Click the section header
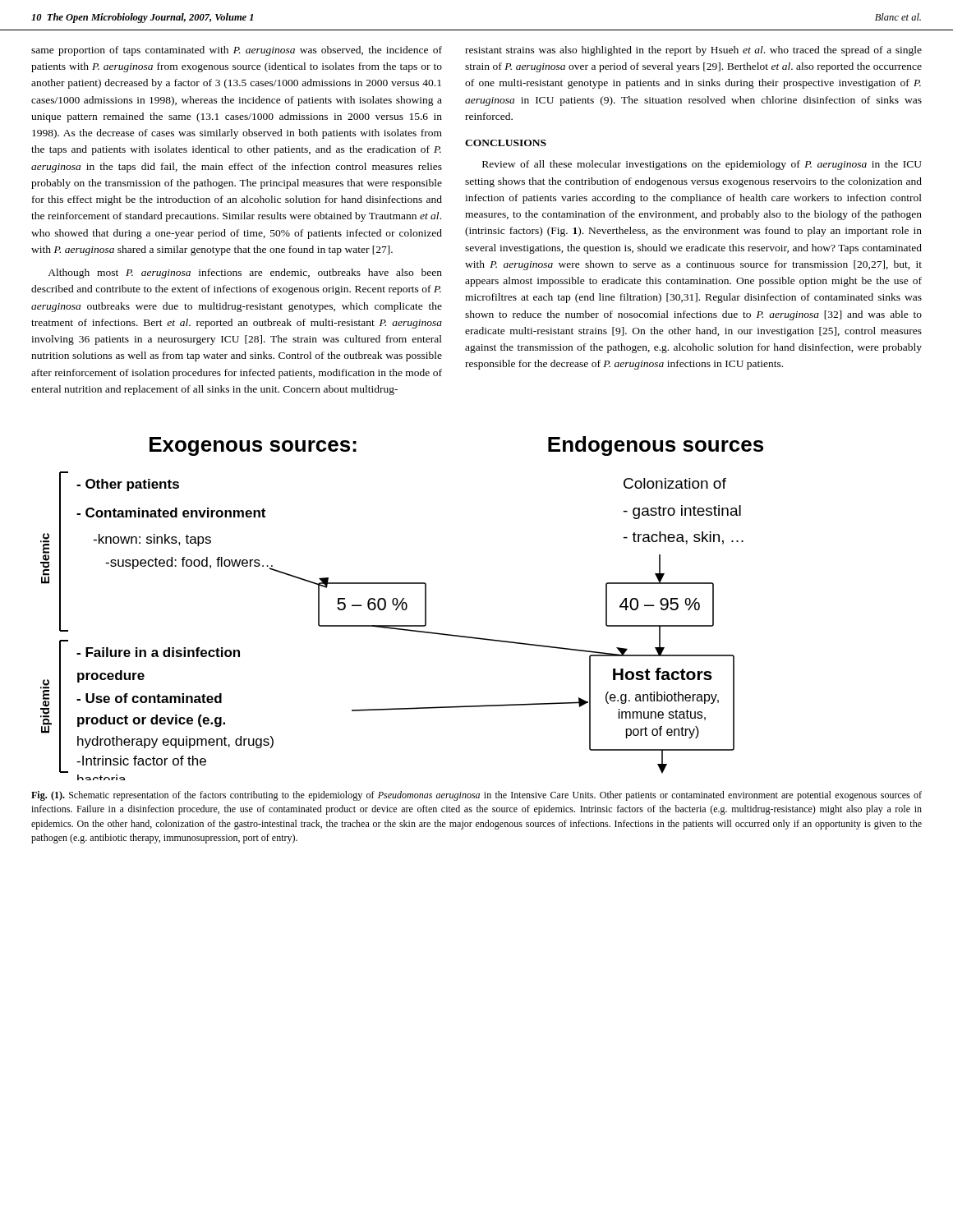Viewport: 953px width, 1232px height. [506, 143]
